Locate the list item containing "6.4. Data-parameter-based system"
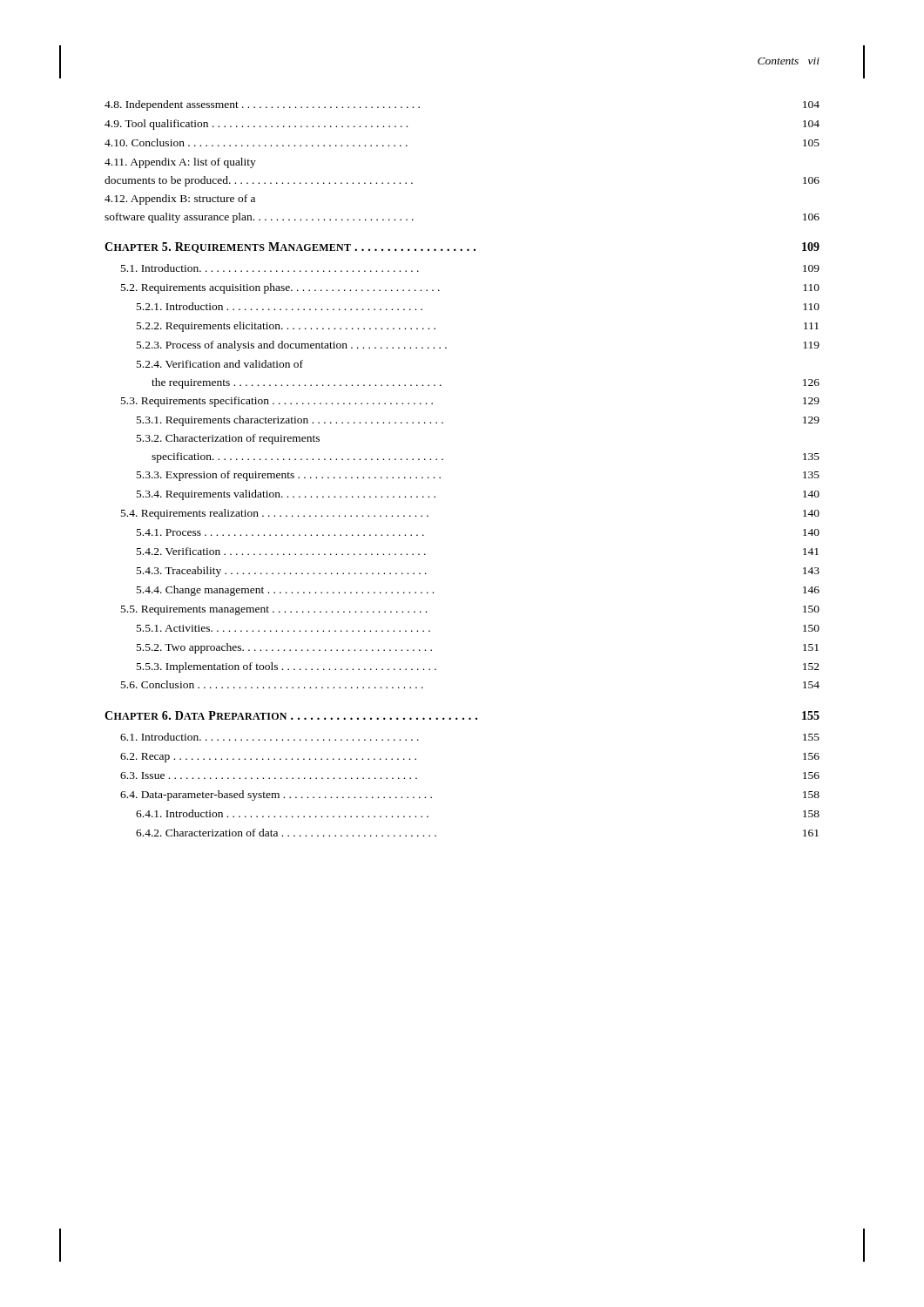This screenshot has width=924, height=1307. point(191,795)
